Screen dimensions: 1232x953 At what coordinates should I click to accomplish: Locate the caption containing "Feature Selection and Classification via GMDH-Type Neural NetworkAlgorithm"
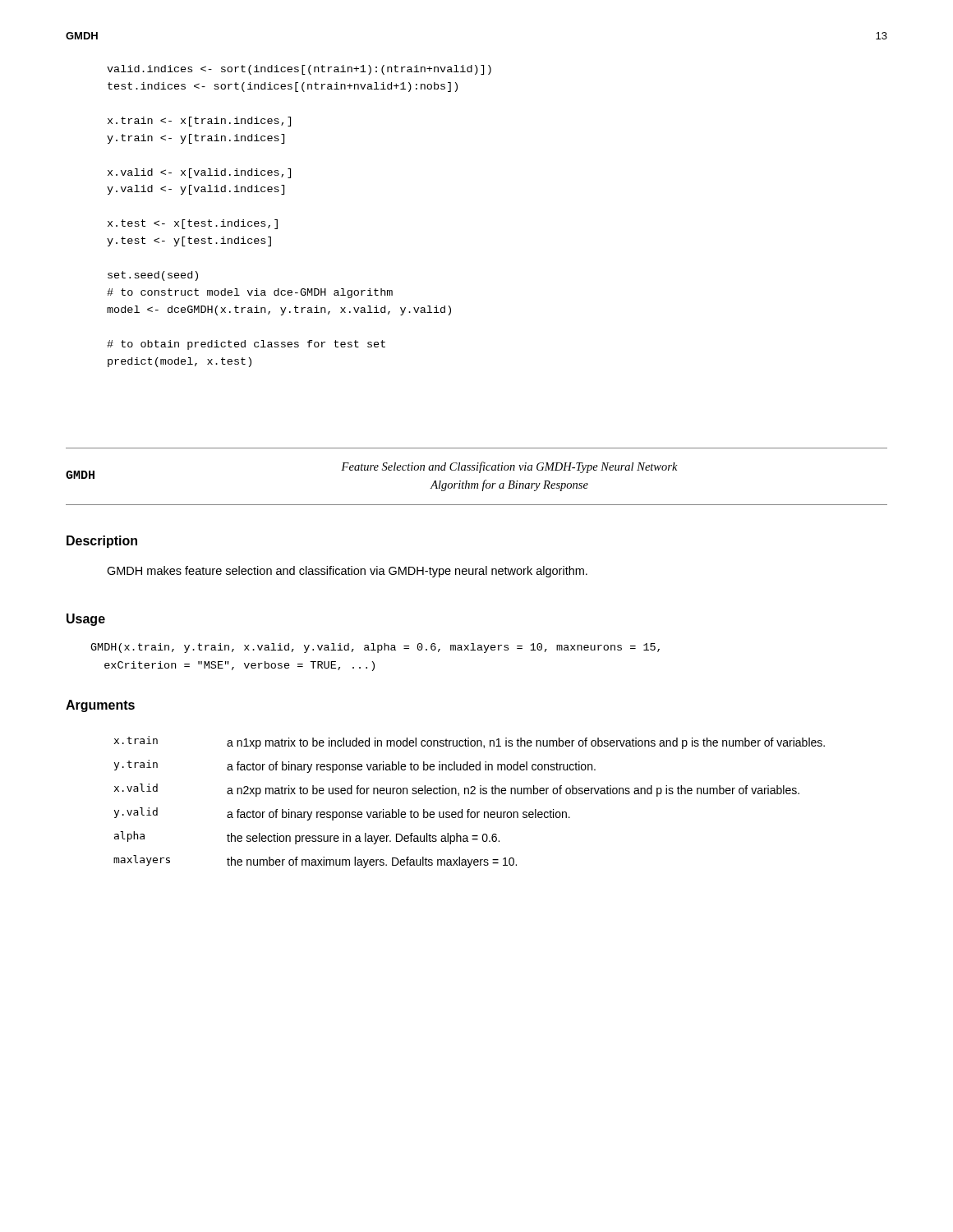click(x=509, y=475)
